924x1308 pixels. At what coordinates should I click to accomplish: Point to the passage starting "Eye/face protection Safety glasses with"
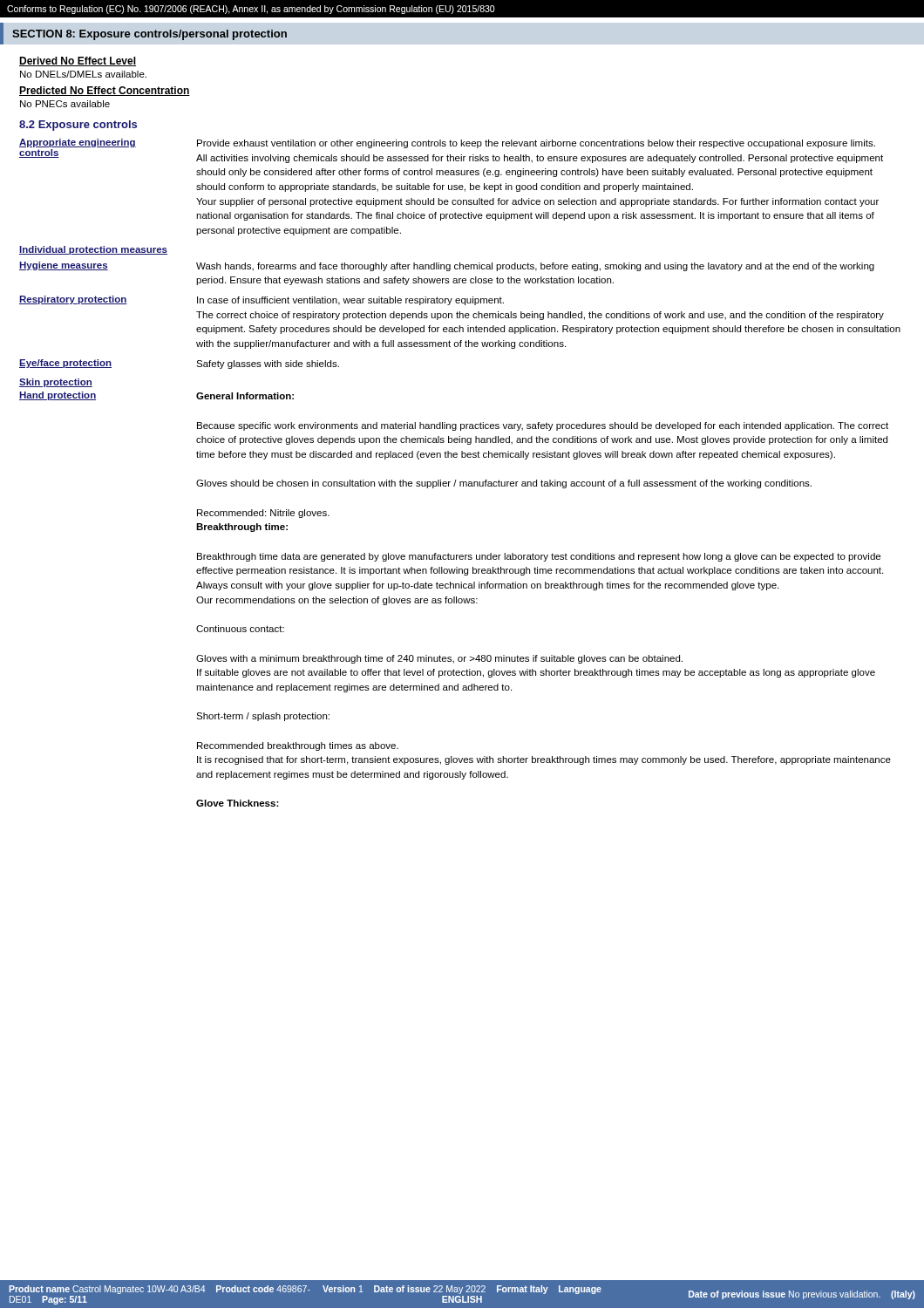click(x=65, y=365)
